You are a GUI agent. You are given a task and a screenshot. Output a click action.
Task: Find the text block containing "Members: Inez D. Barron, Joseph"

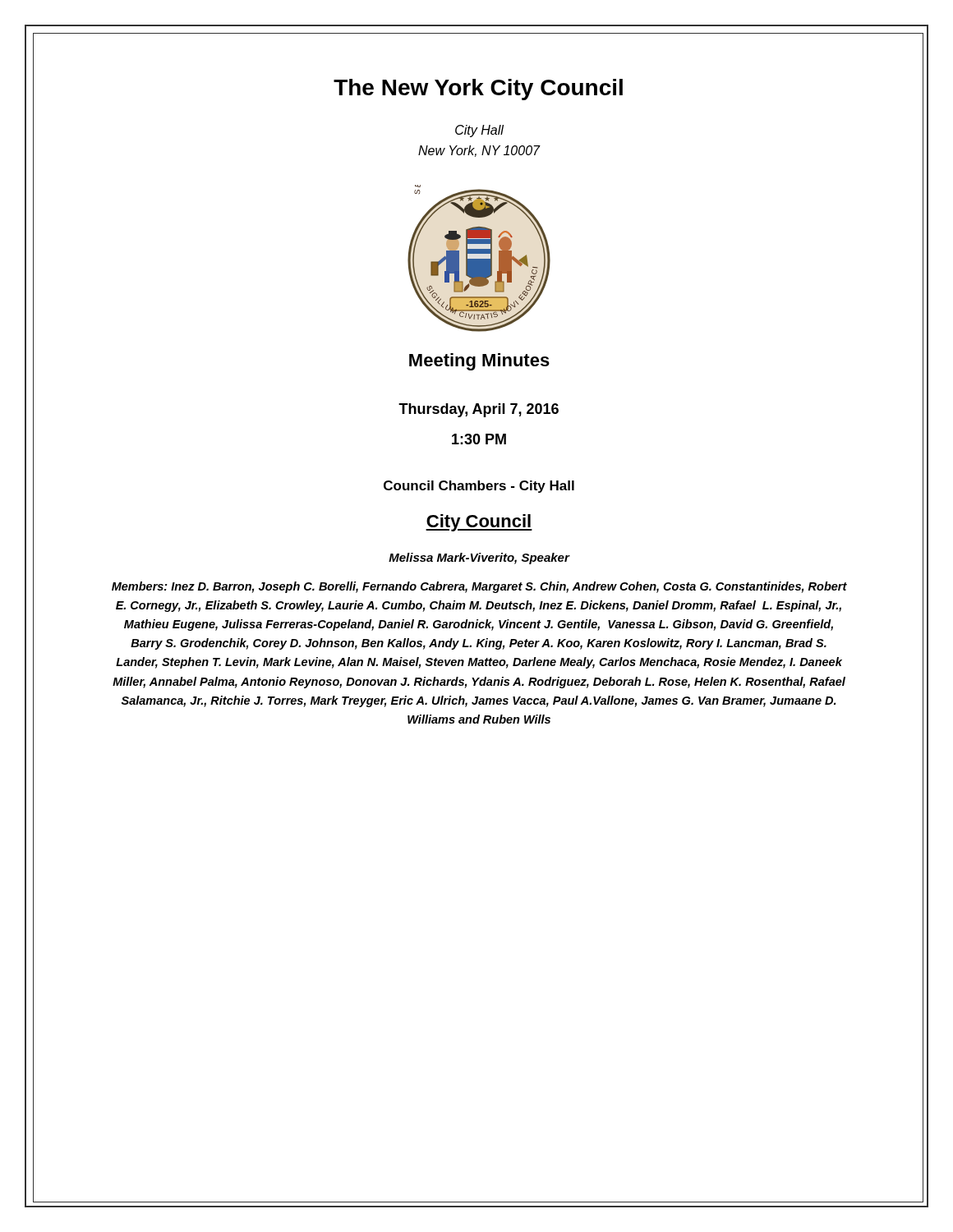[x=479, y=653]
